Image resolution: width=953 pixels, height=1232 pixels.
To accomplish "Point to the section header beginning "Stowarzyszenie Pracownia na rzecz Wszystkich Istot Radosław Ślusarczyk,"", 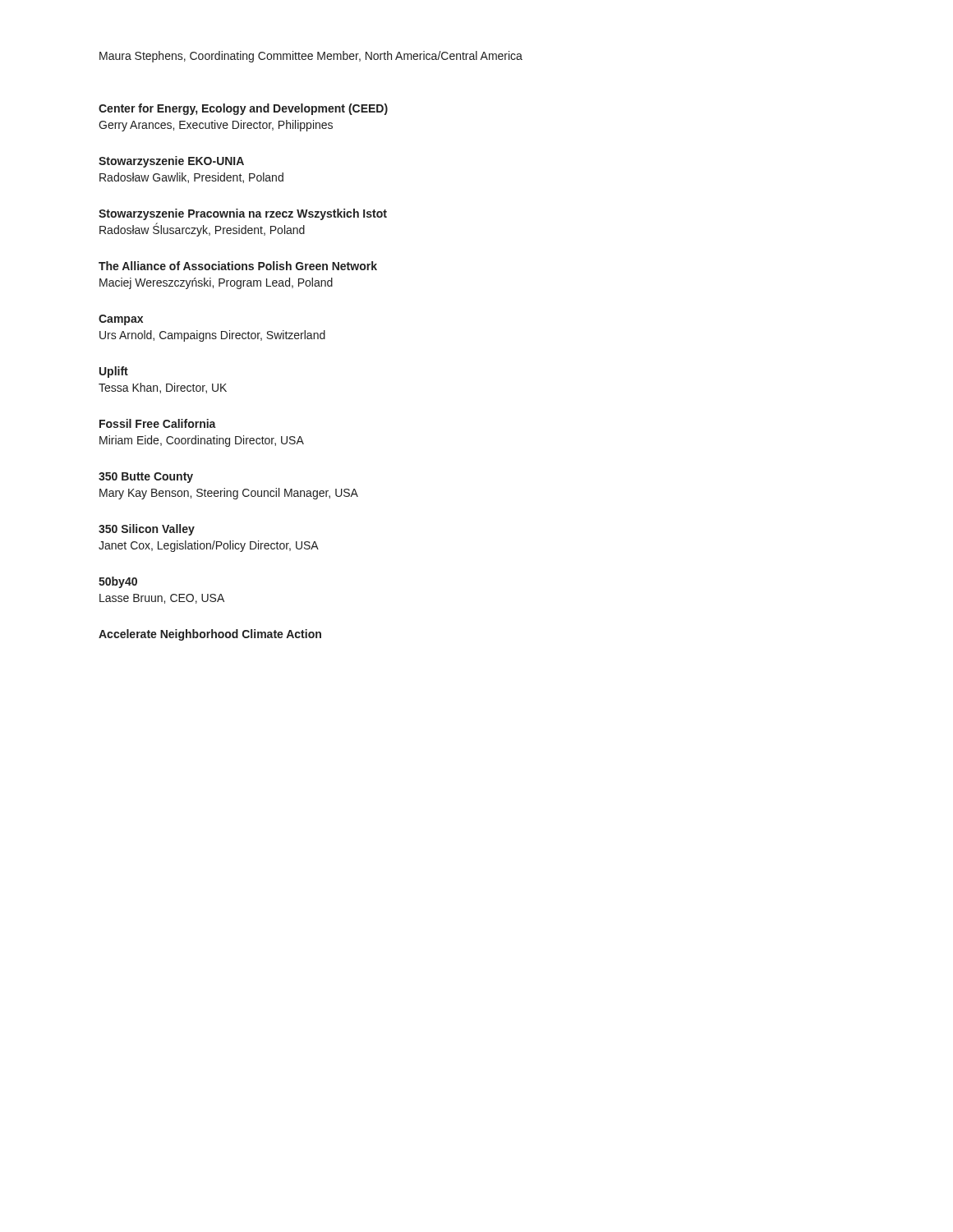I will pyautogui.click(x=243, y=214).
